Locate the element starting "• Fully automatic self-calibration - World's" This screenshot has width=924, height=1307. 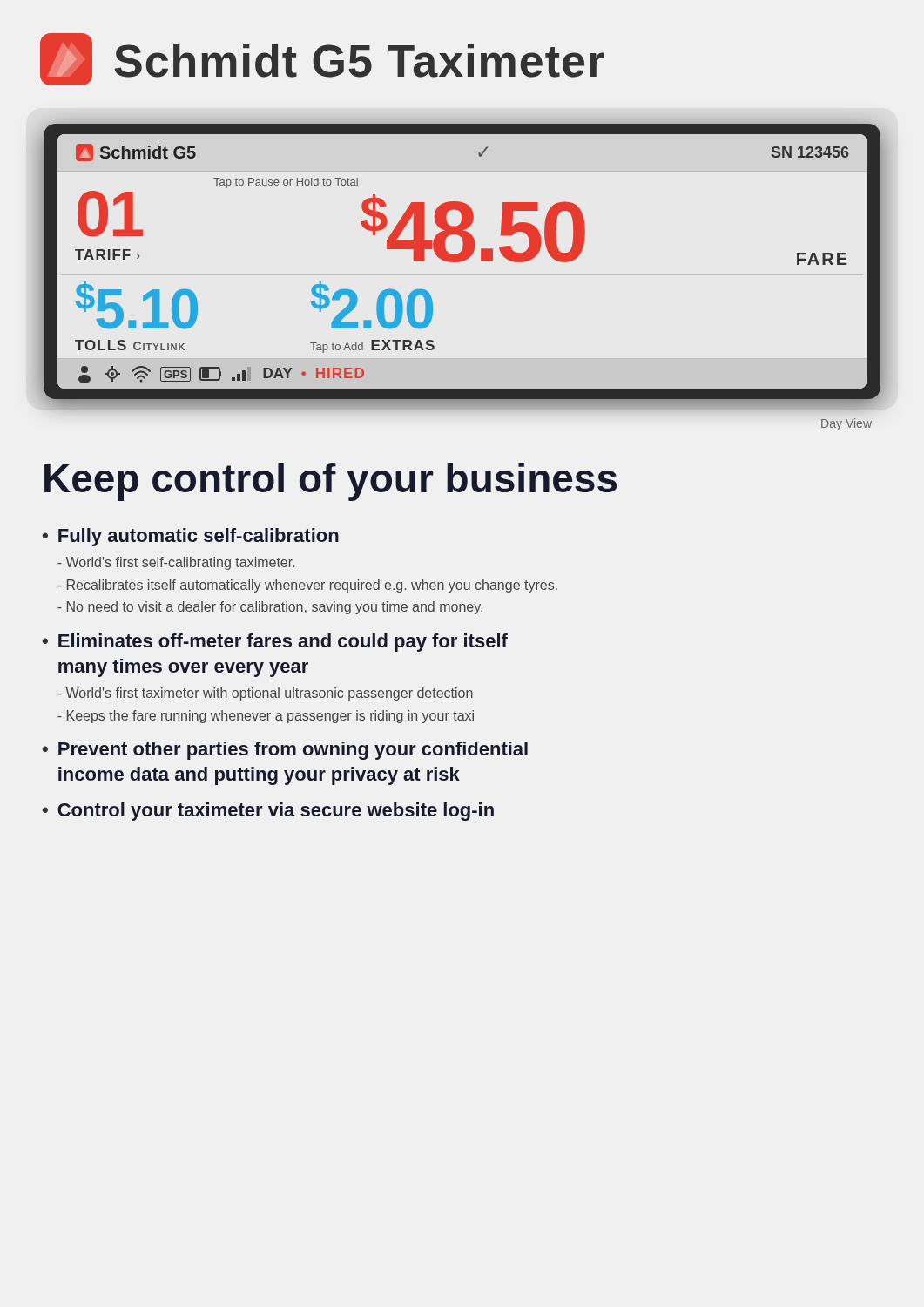(300, 571)
